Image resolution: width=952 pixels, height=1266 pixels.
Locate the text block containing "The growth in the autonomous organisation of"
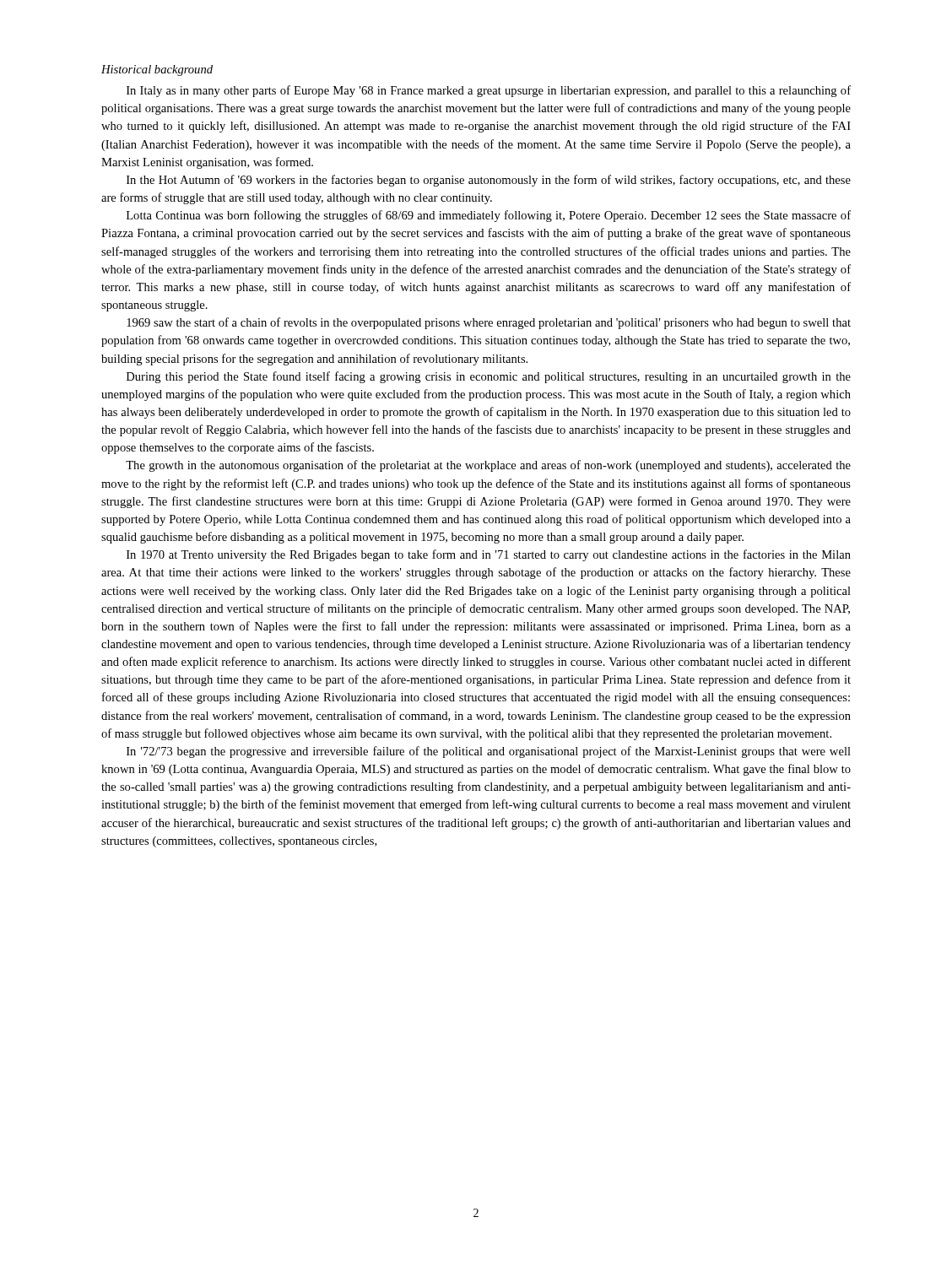[476, 501]
